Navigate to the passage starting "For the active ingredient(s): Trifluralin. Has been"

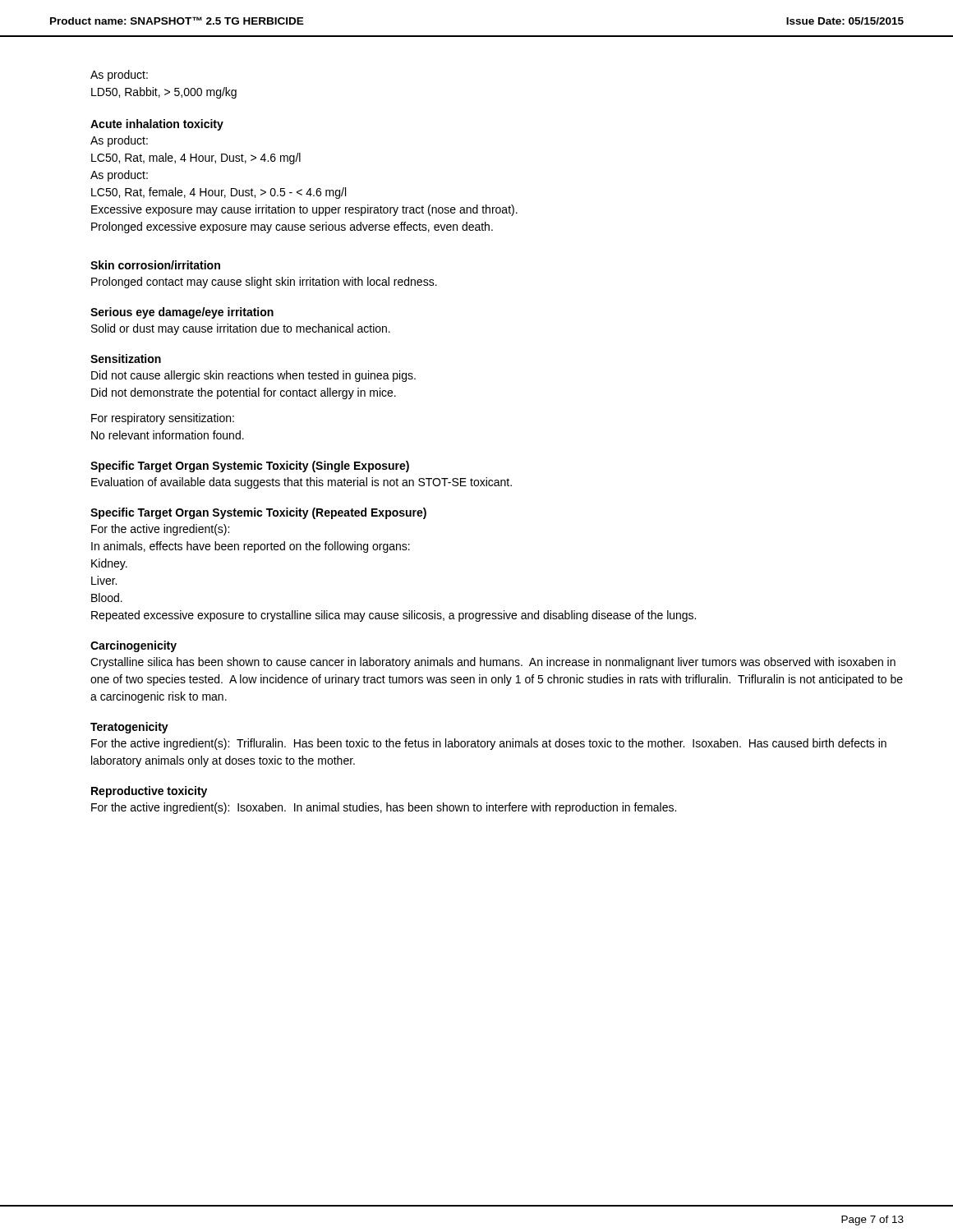[489, 752]
